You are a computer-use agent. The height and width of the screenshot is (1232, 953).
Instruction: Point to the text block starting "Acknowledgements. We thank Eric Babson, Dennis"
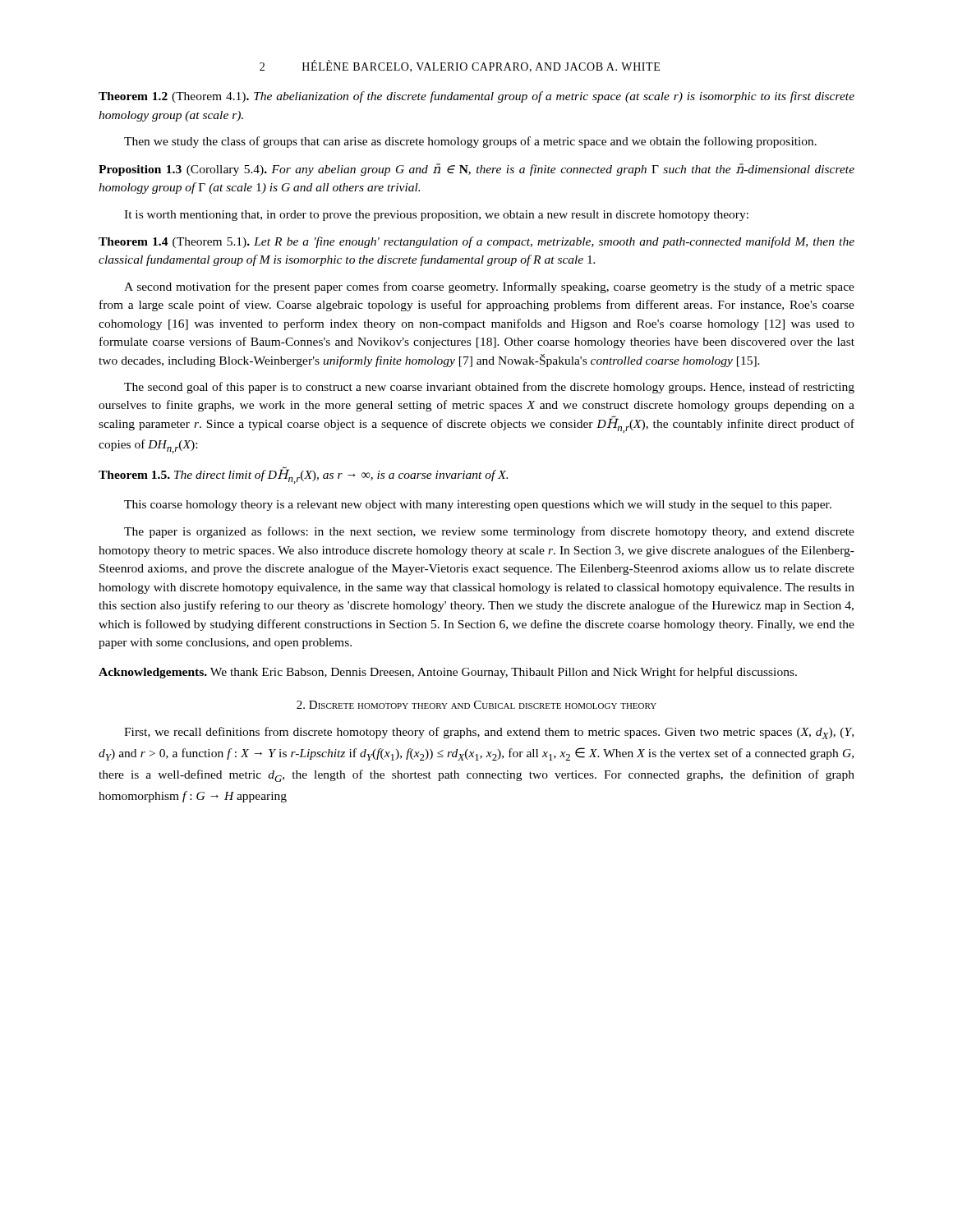pyautogui.click(x=476, y=672)
